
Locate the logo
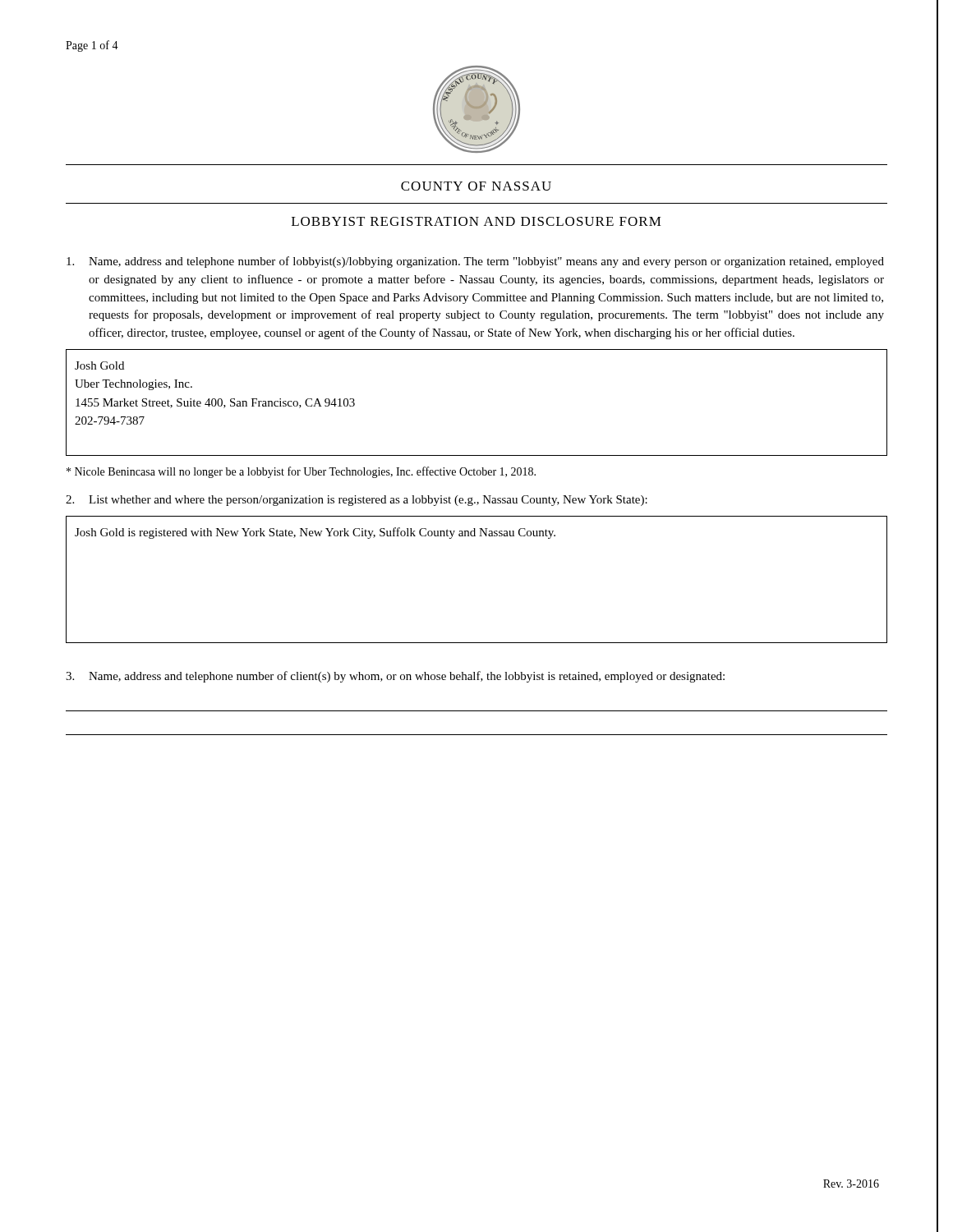click(x=476, y=109)
